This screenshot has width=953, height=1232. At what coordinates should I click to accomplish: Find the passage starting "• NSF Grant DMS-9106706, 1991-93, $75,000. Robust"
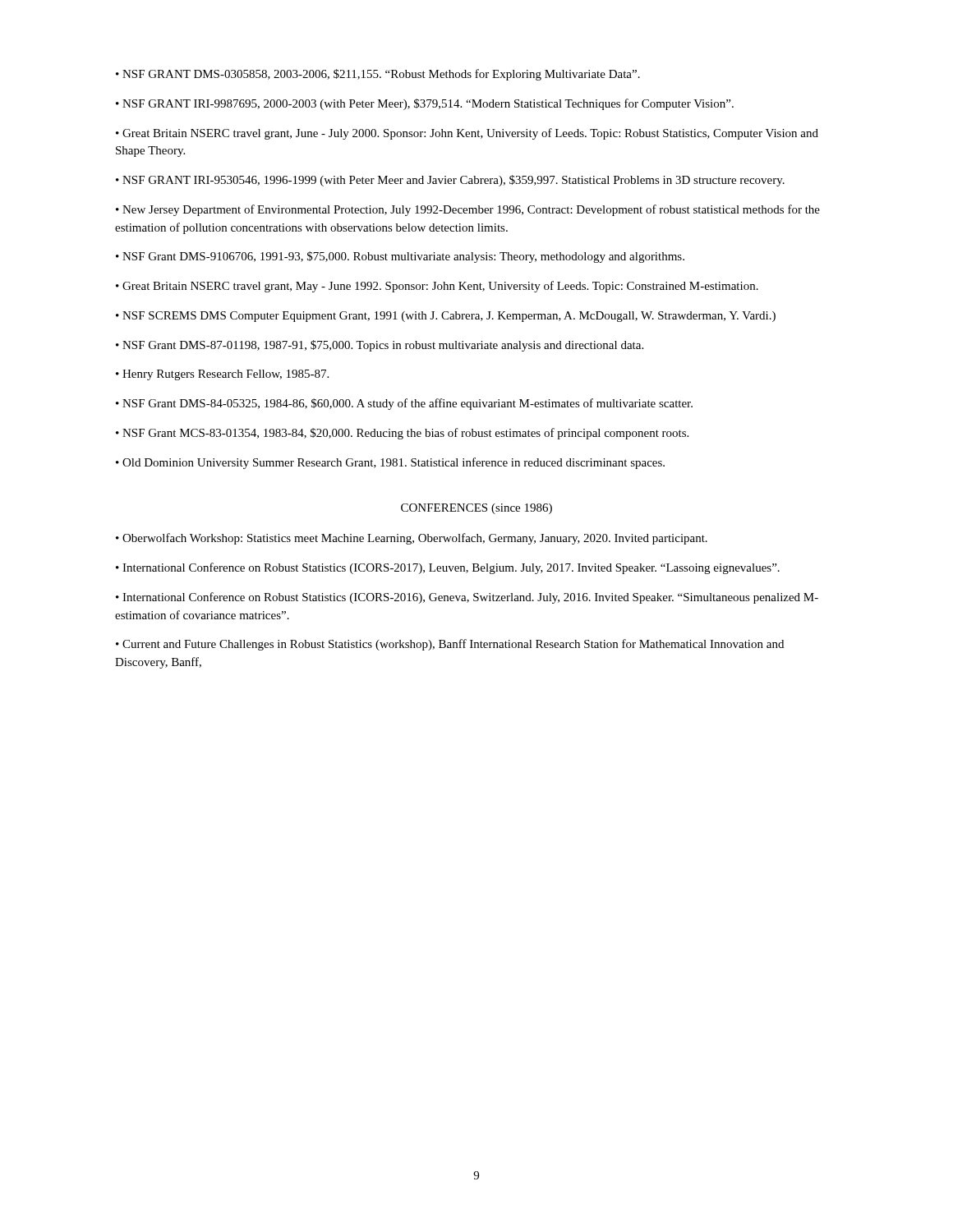coord(400,256)
